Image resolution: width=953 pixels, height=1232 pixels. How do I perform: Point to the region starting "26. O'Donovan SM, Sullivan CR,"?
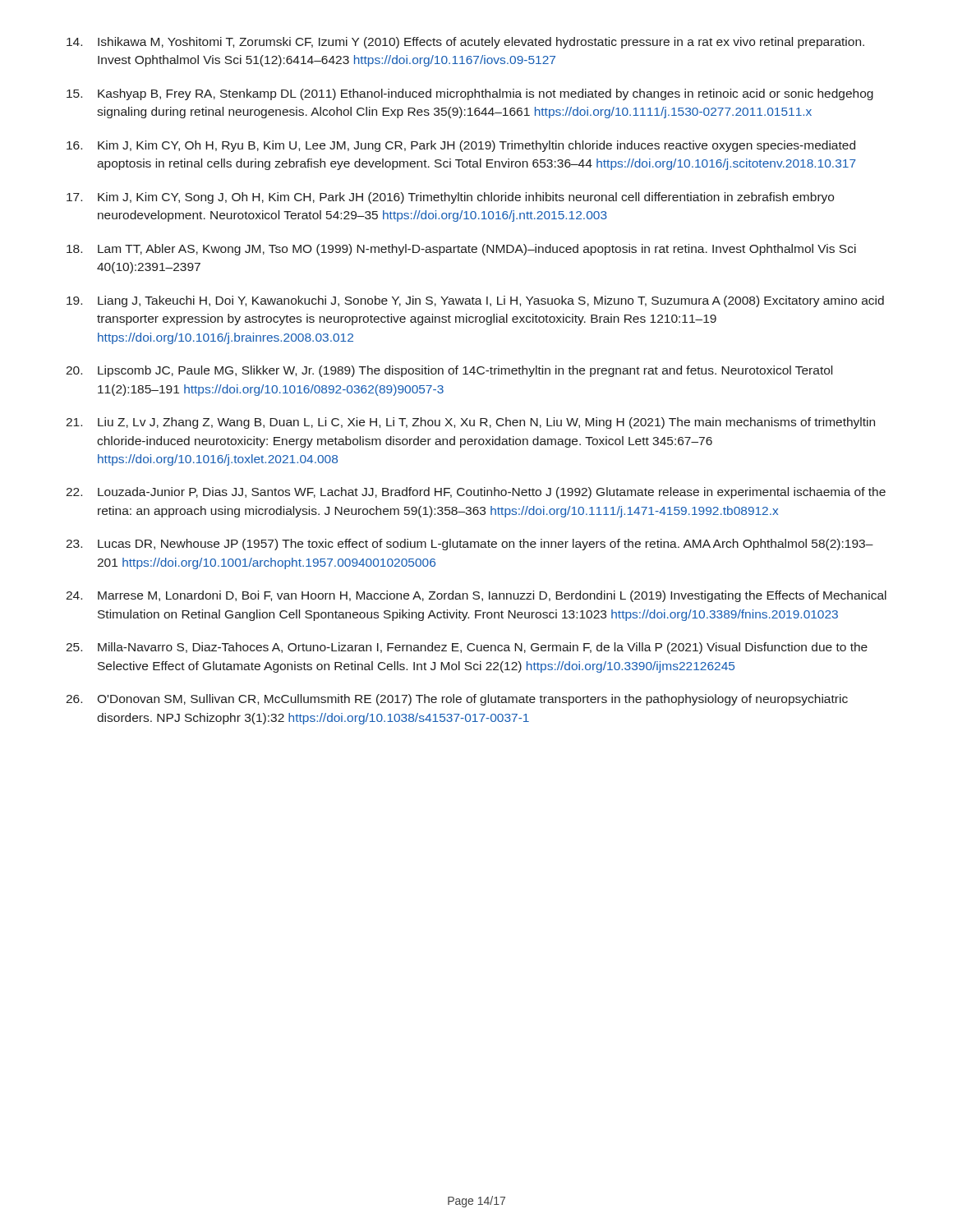click(476, 709)
